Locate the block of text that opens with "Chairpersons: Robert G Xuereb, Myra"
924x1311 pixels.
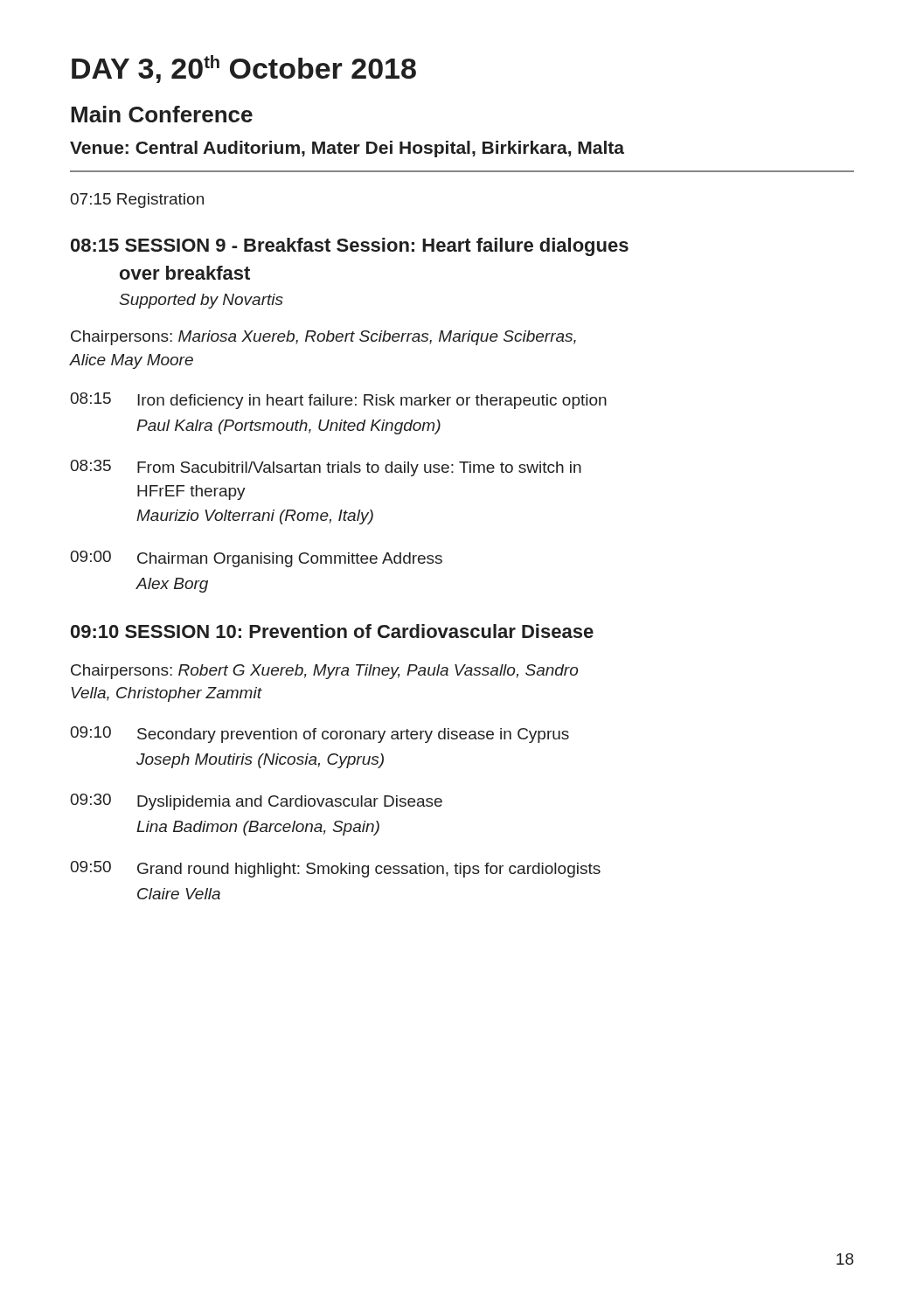tap(324, 681)
